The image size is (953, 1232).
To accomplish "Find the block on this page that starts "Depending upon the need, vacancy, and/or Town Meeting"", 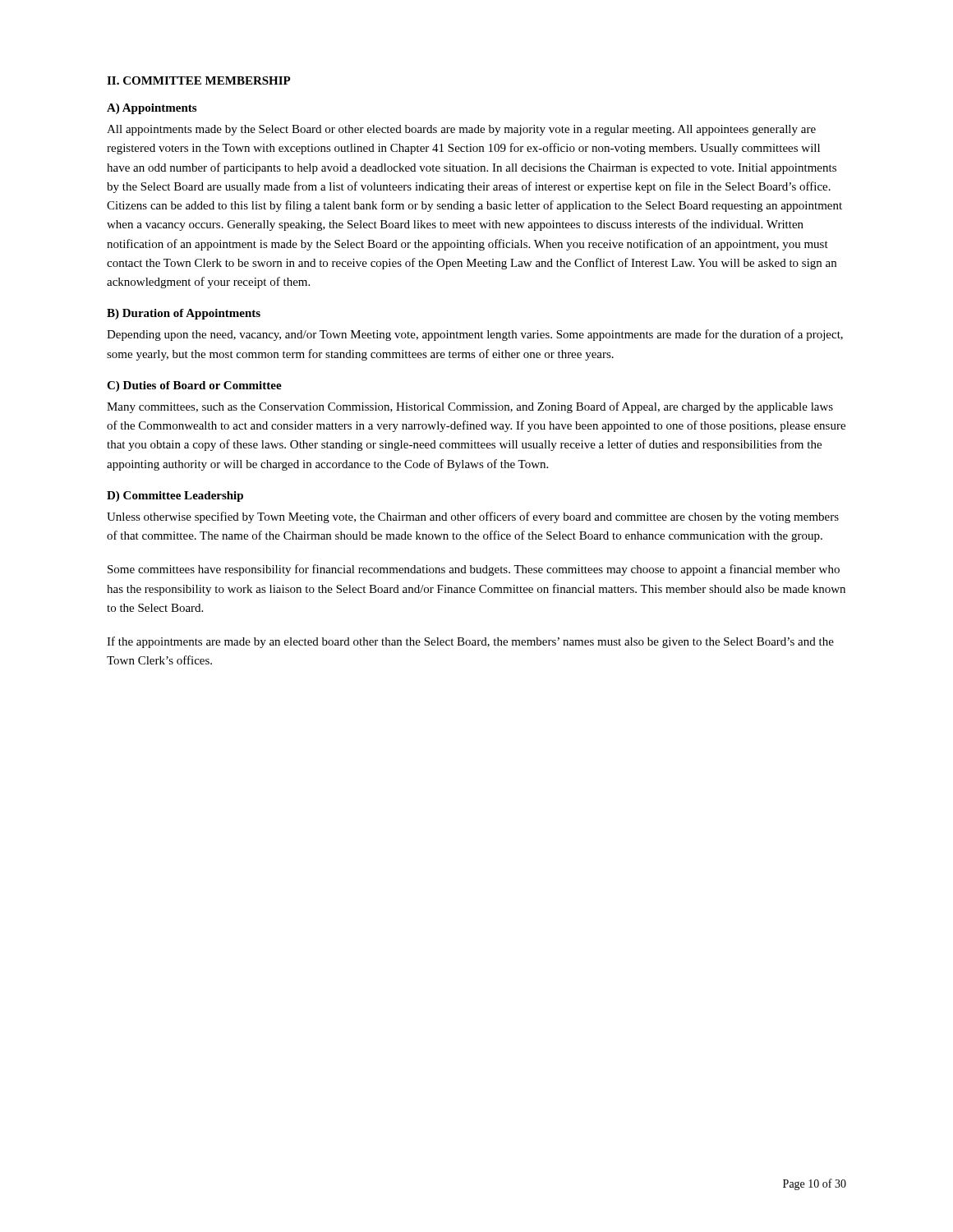I will coord(475,344).
